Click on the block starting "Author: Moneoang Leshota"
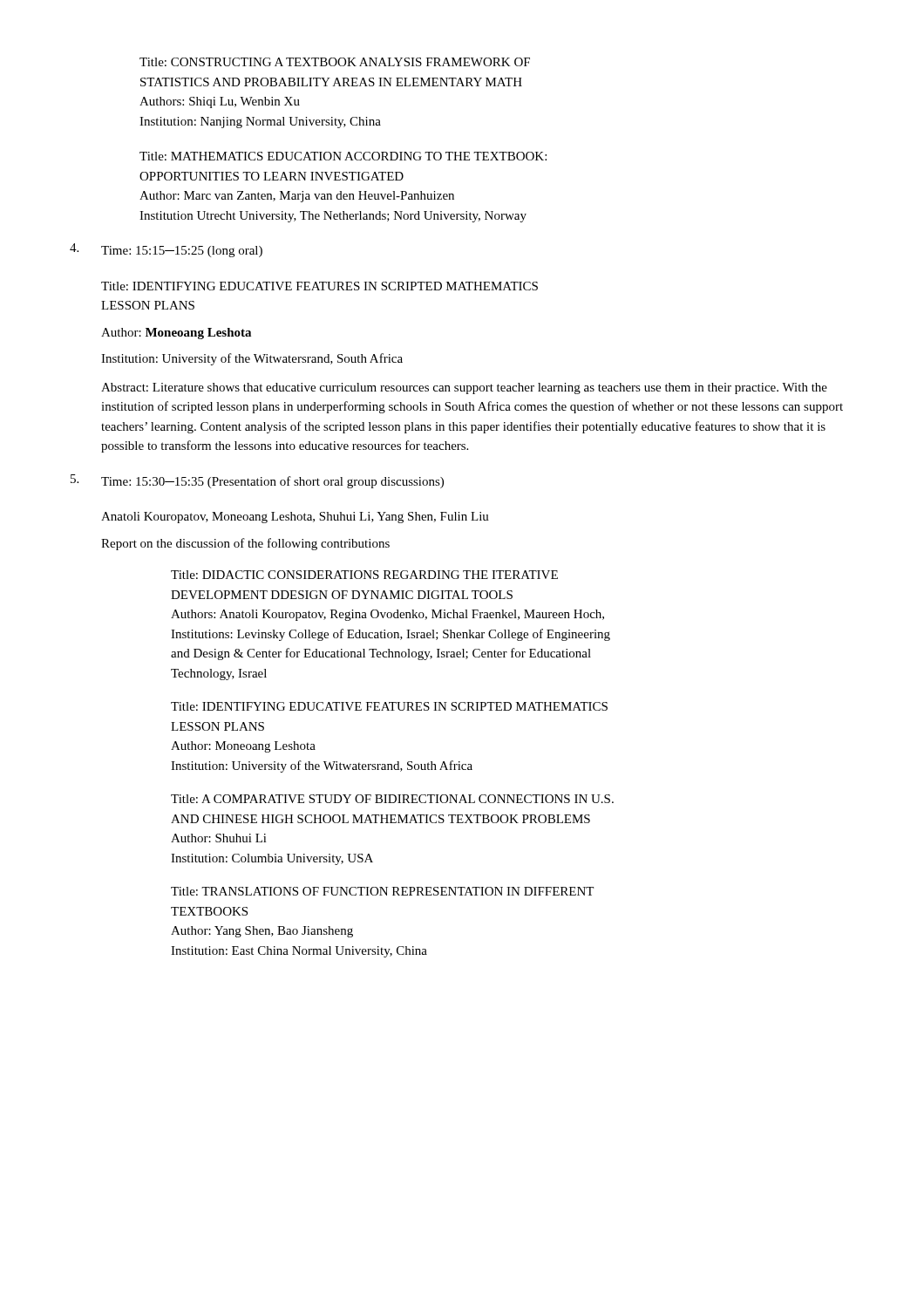Viewport: 924px width, 1308px height. pyautogui.click(x=176, y=334)
